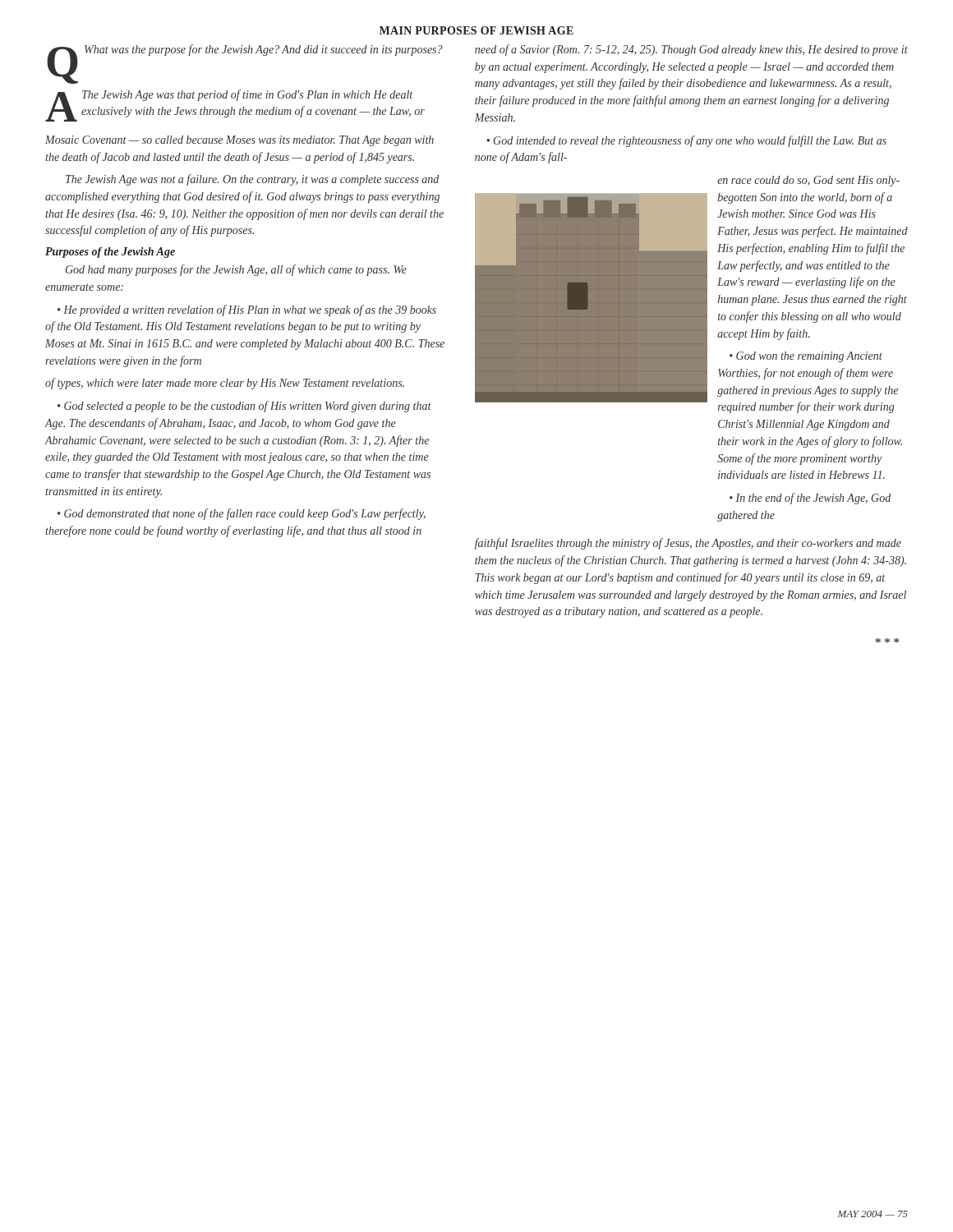Find the photo

click(591, 298)
